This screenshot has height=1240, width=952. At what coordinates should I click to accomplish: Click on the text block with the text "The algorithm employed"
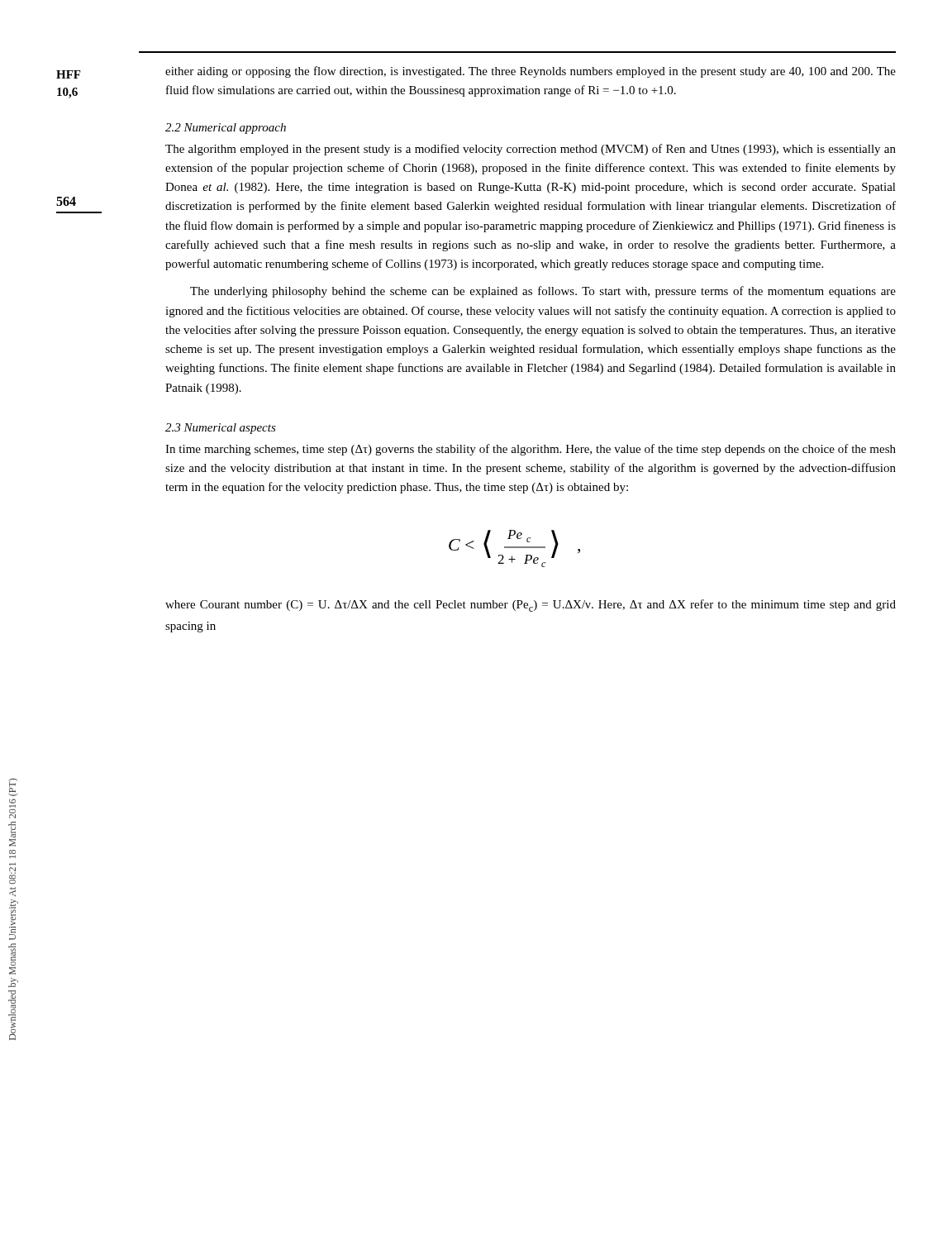[531, 206]
